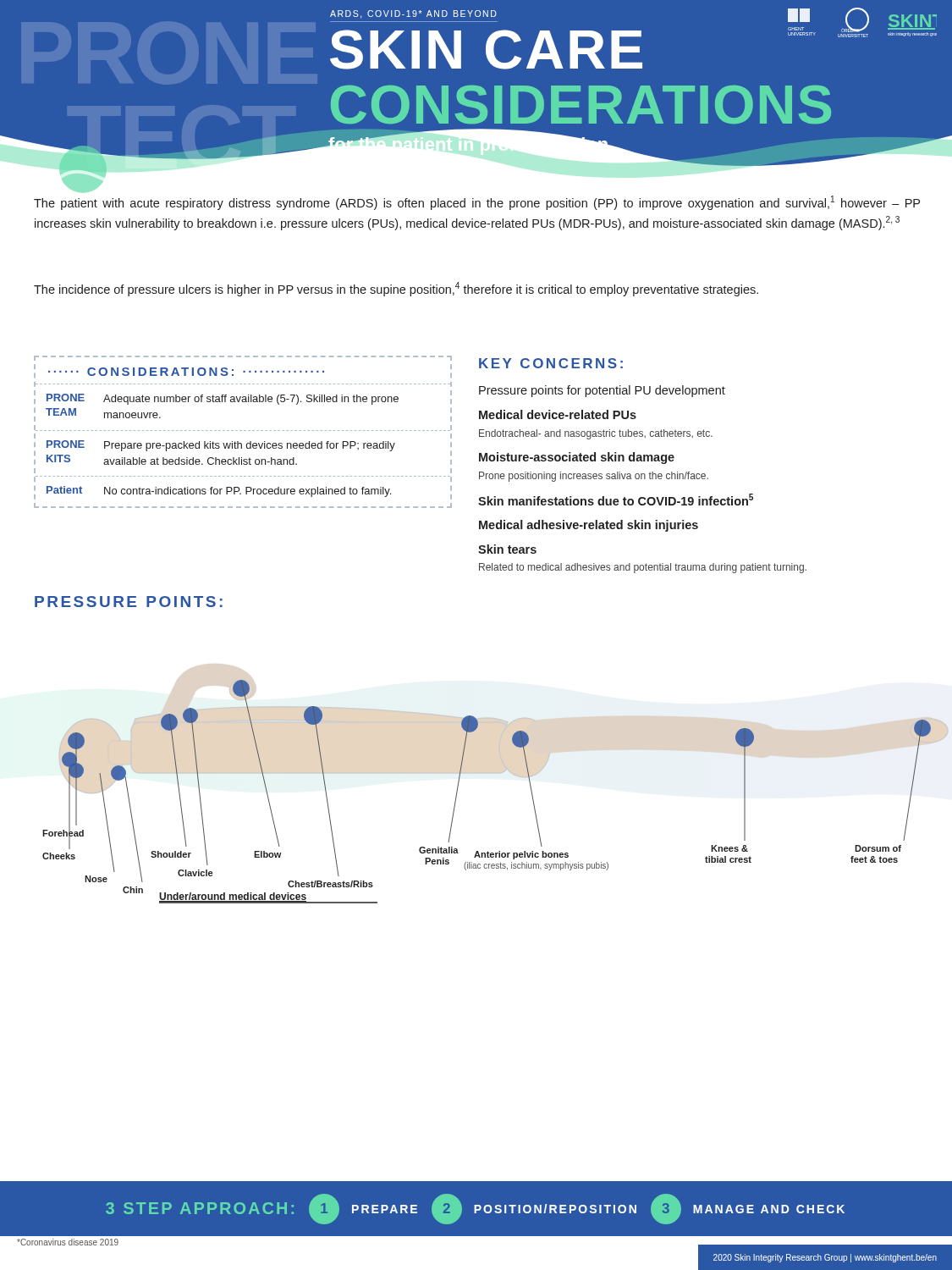This screenshot has width=952, height=1270.
Task: Find the title on this page that starts "SKIN CARE CONSIDERATIONS"
Action: coord(581,89)
